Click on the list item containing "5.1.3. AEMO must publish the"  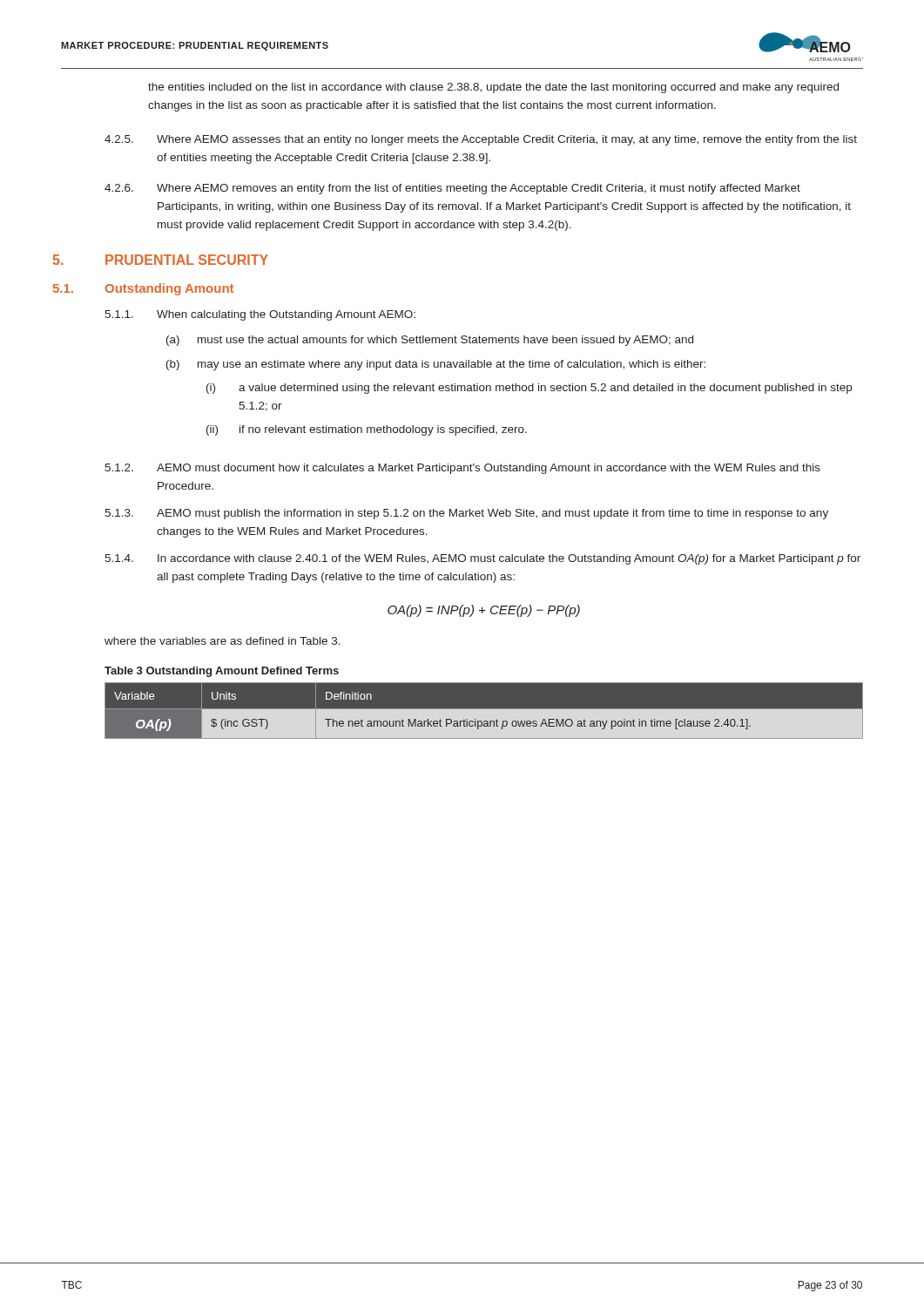[x=484, y=523]
